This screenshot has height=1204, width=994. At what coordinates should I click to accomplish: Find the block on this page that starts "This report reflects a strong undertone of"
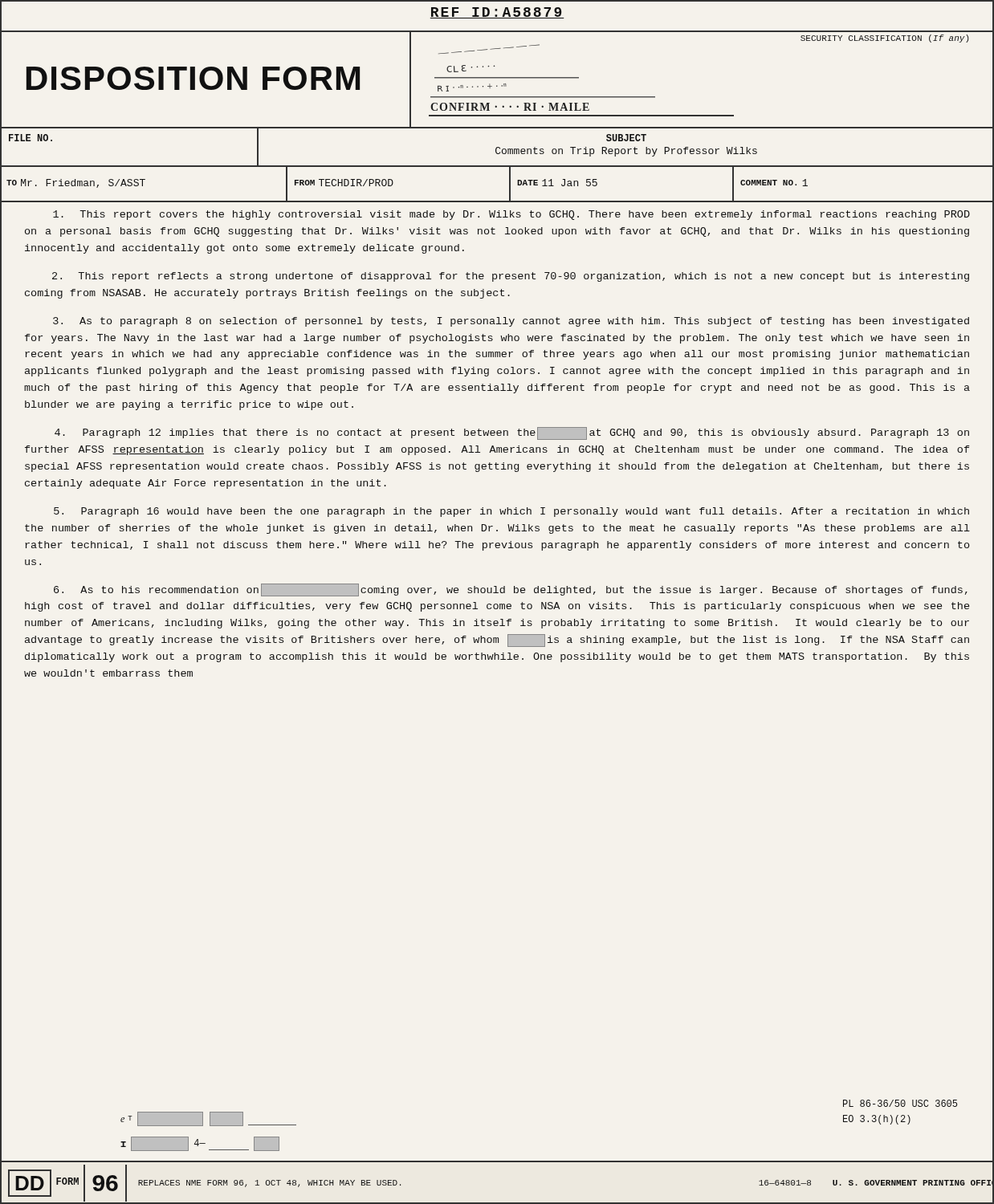(x=497, y=285)
